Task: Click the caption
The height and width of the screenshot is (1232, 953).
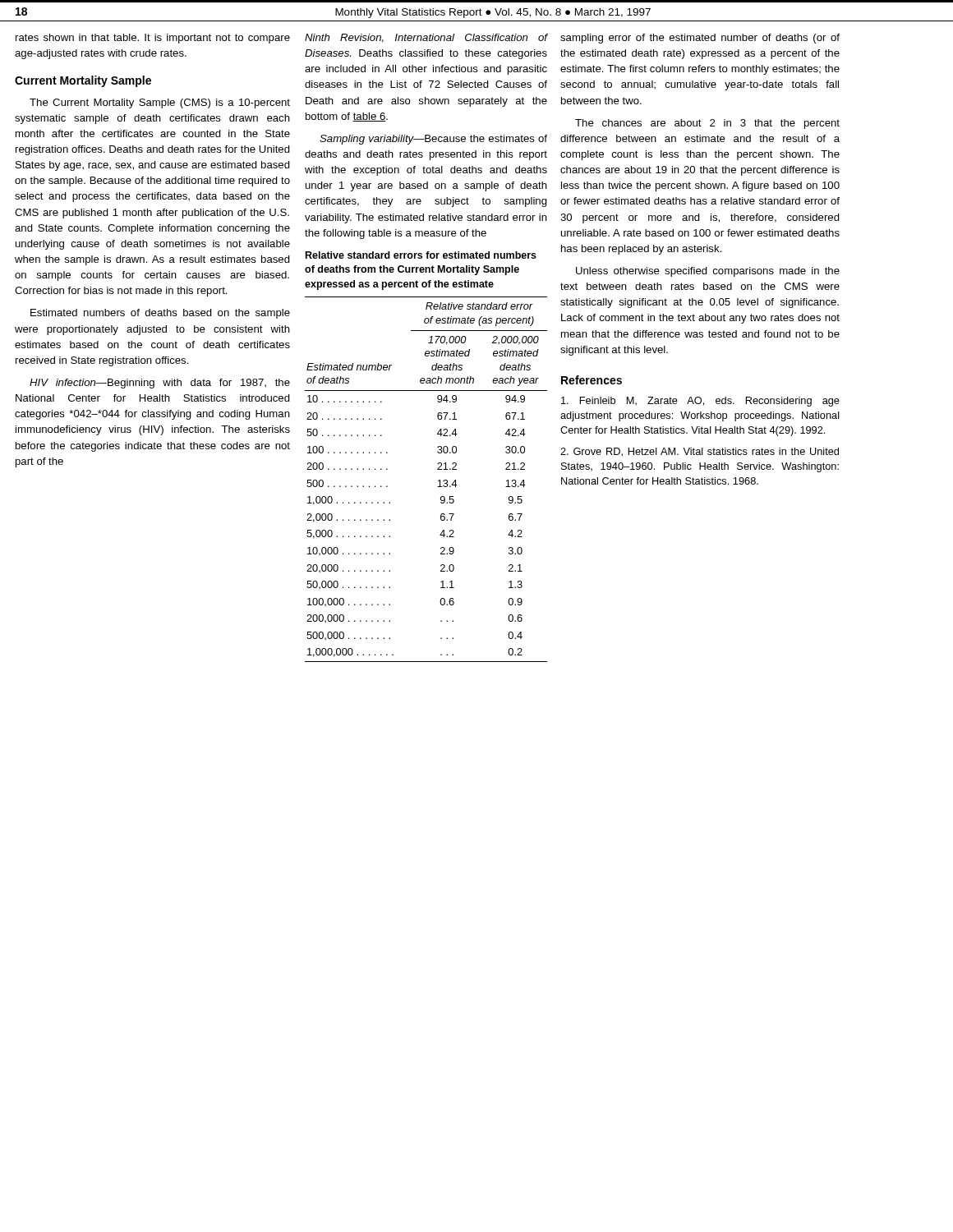Action: click(421, 270)
